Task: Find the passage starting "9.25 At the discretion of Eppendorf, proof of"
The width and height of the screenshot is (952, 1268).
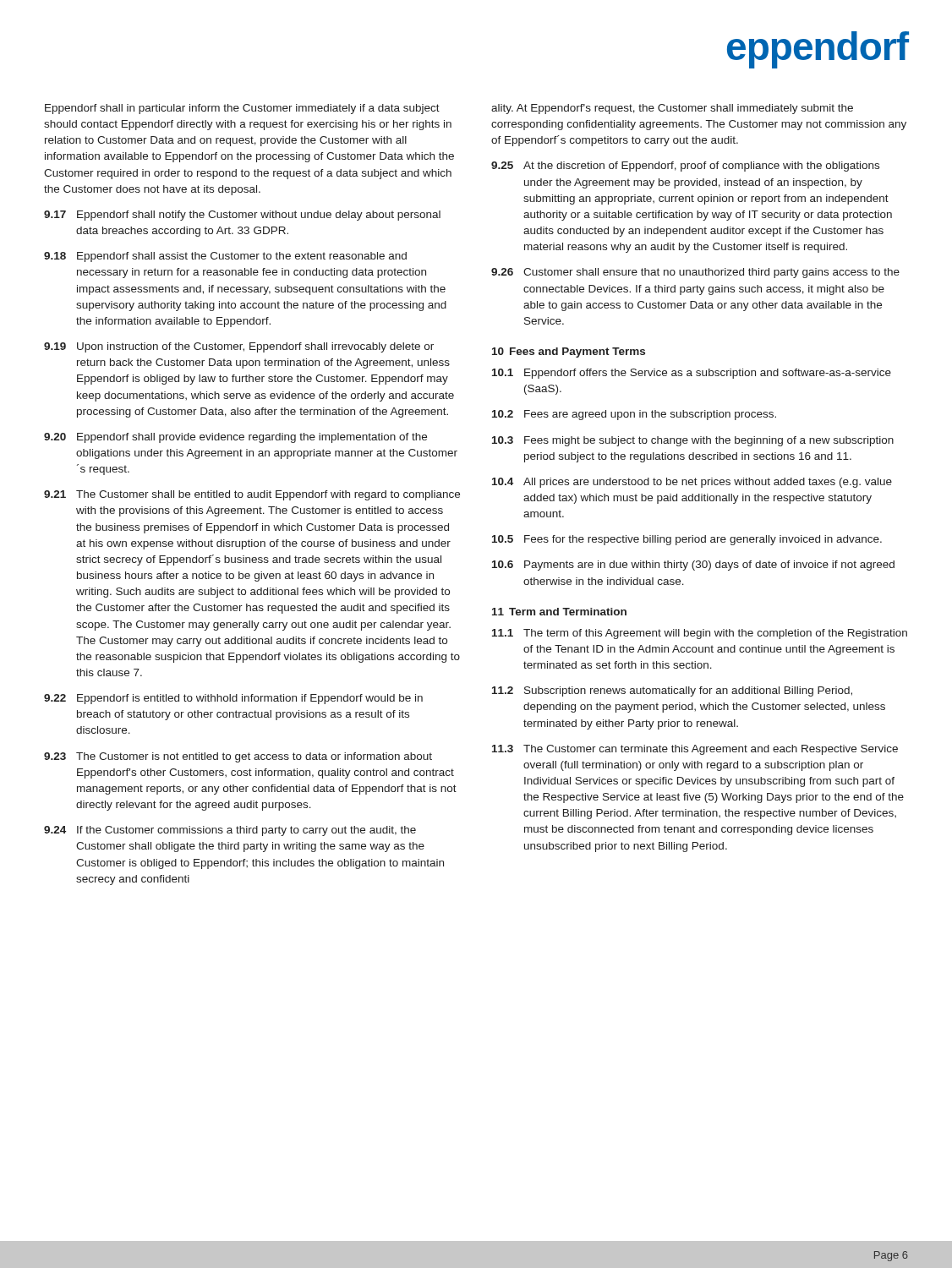Action: (700, 206)
